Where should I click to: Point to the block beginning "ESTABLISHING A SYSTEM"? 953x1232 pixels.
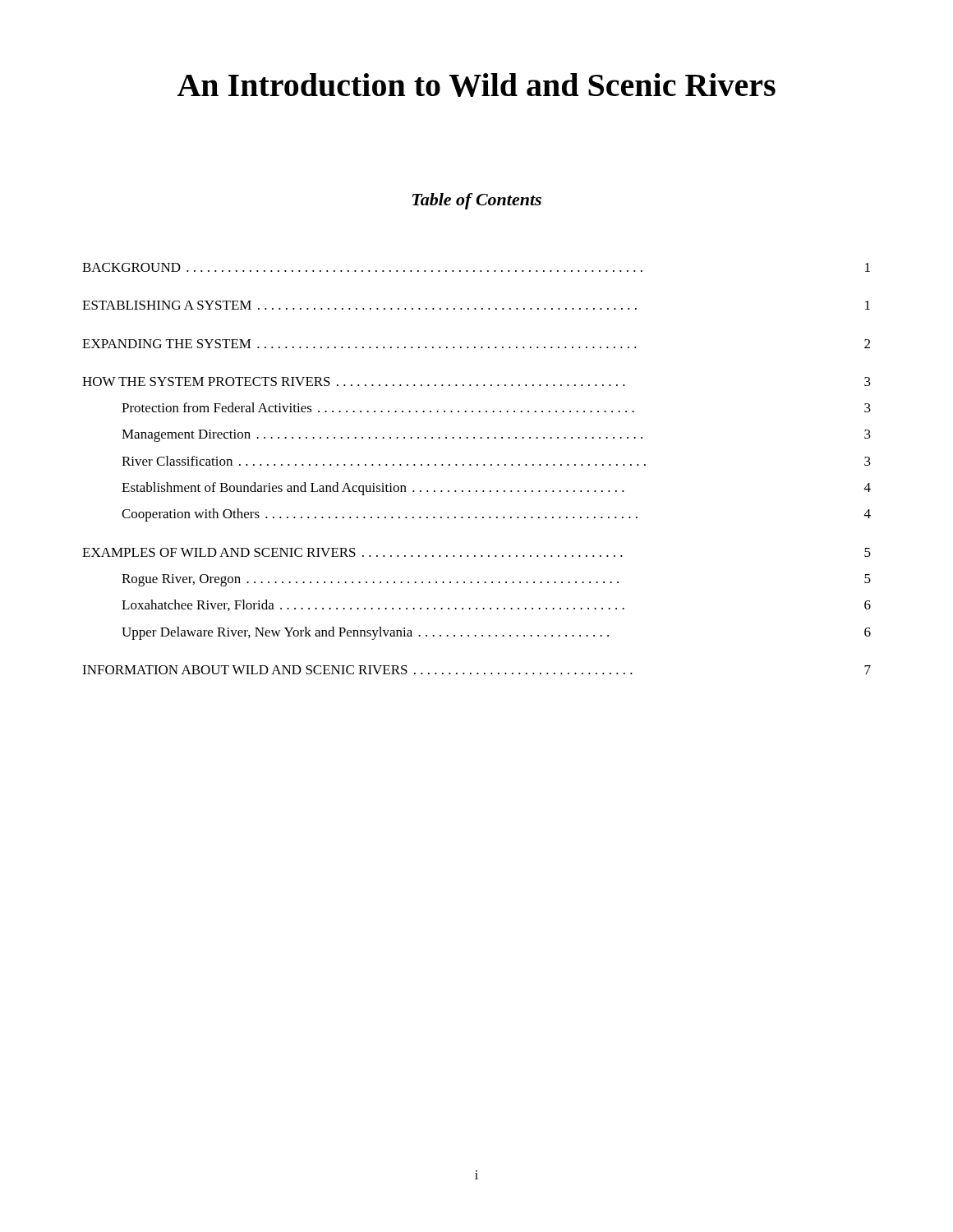pos(476,306)
